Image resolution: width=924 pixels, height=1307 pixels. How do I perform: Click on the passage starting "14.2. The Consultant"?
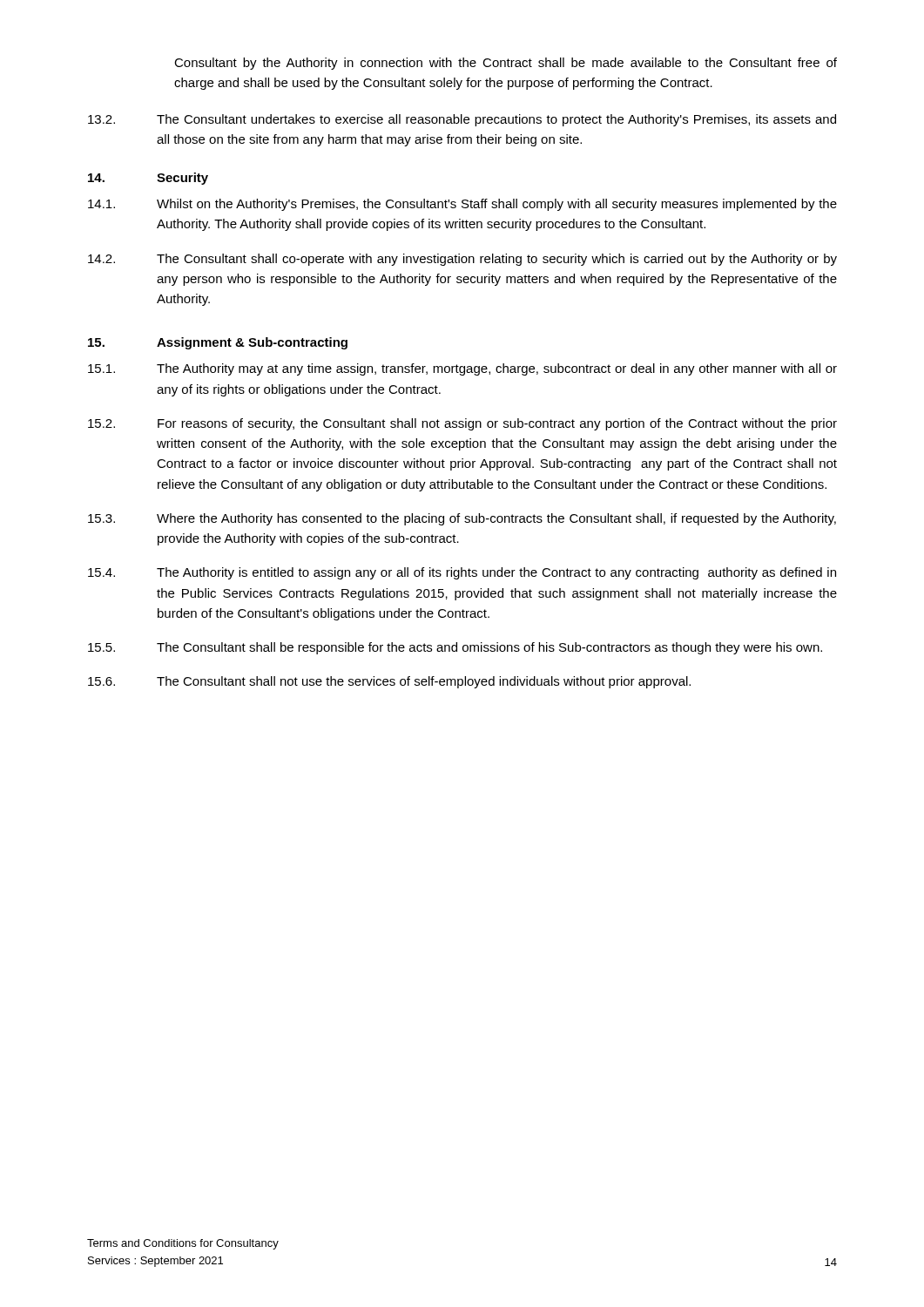click(x=462, y=278)
